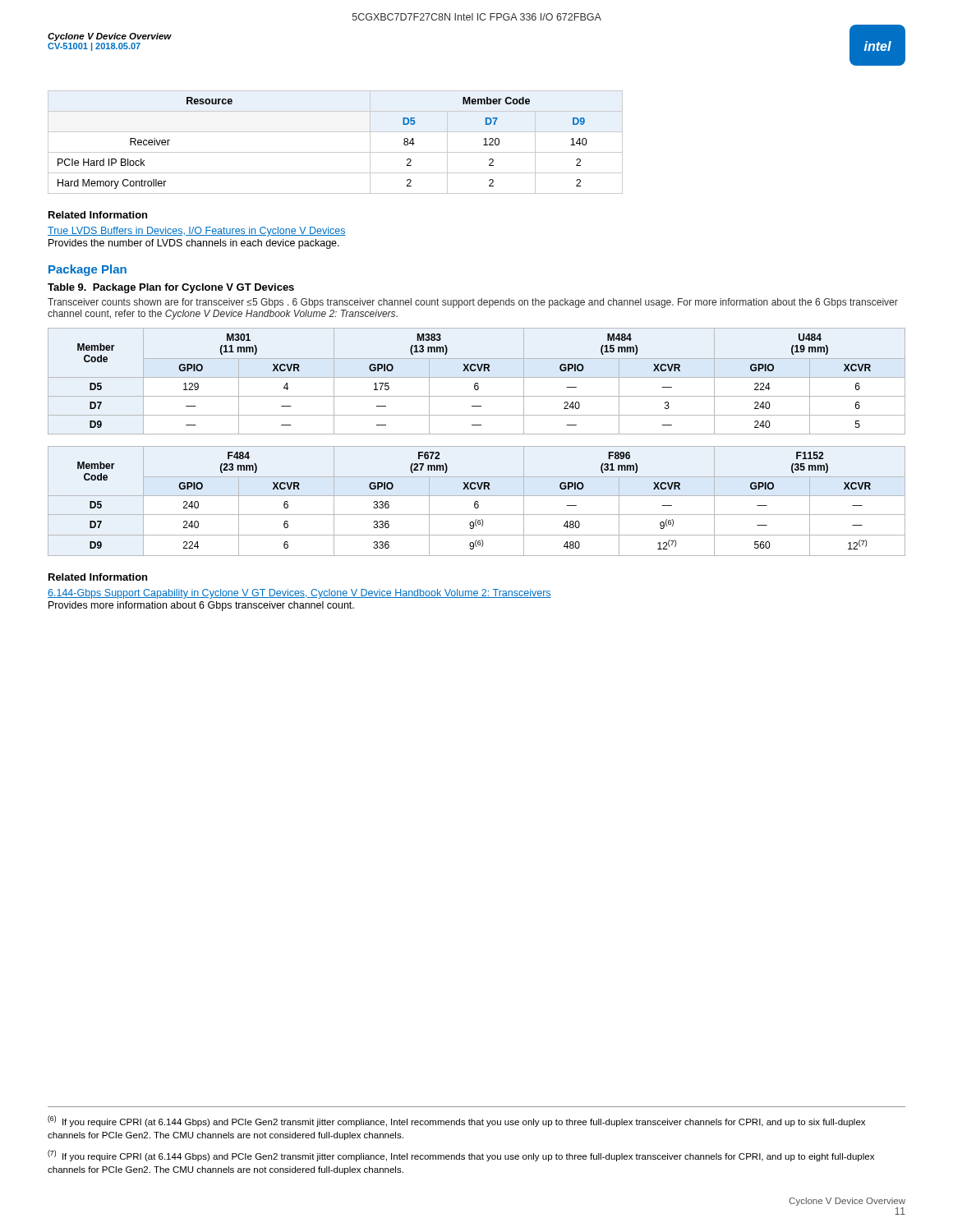
Task: Click on the text block containing "True LVDS Buffers in Devices, I/O"
Action: click(x=197, y=232)
